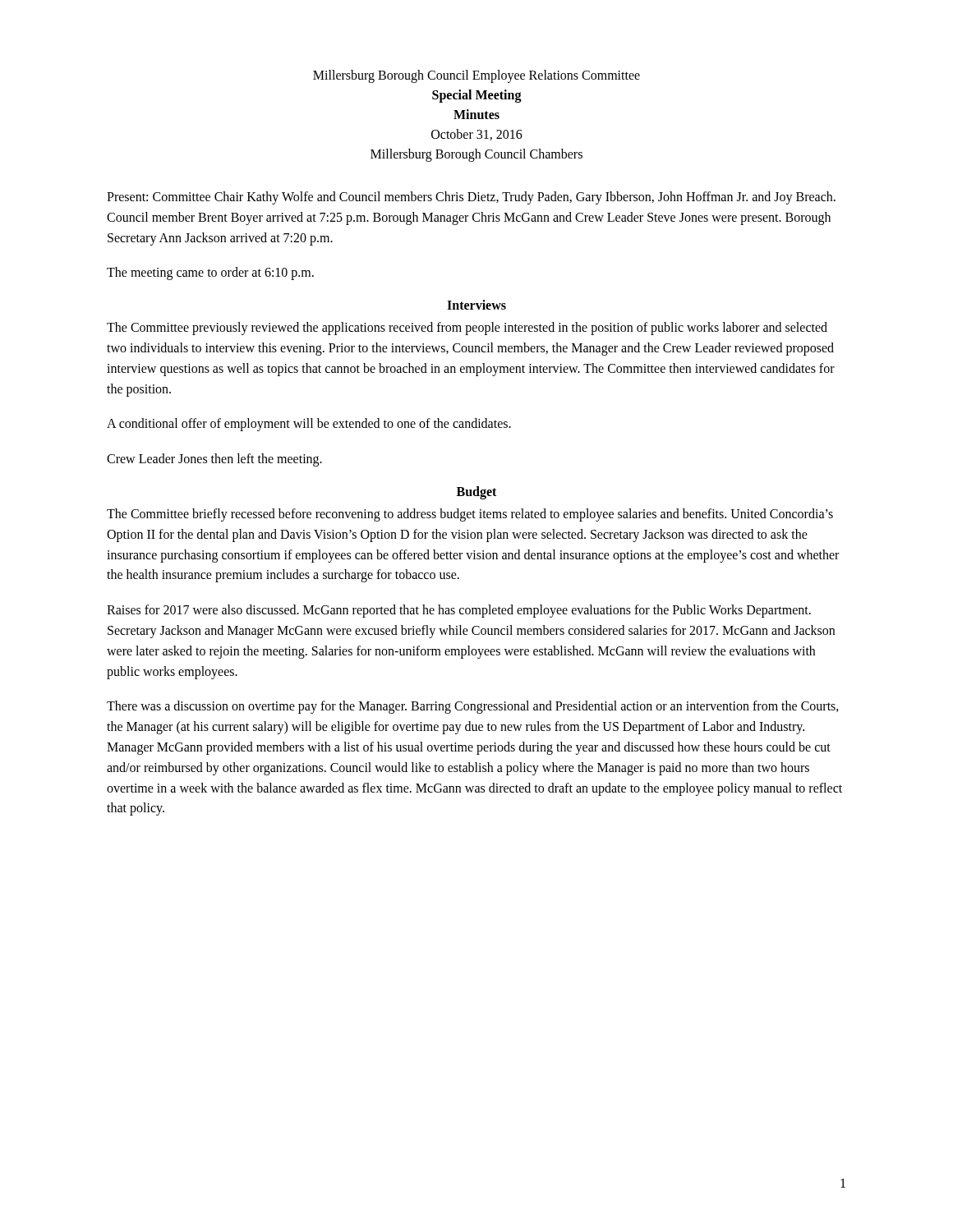Locate the text starting "There was a"
Viewport: 953px width, 1232px height.
pyautogui.click(x=475, y=757)
